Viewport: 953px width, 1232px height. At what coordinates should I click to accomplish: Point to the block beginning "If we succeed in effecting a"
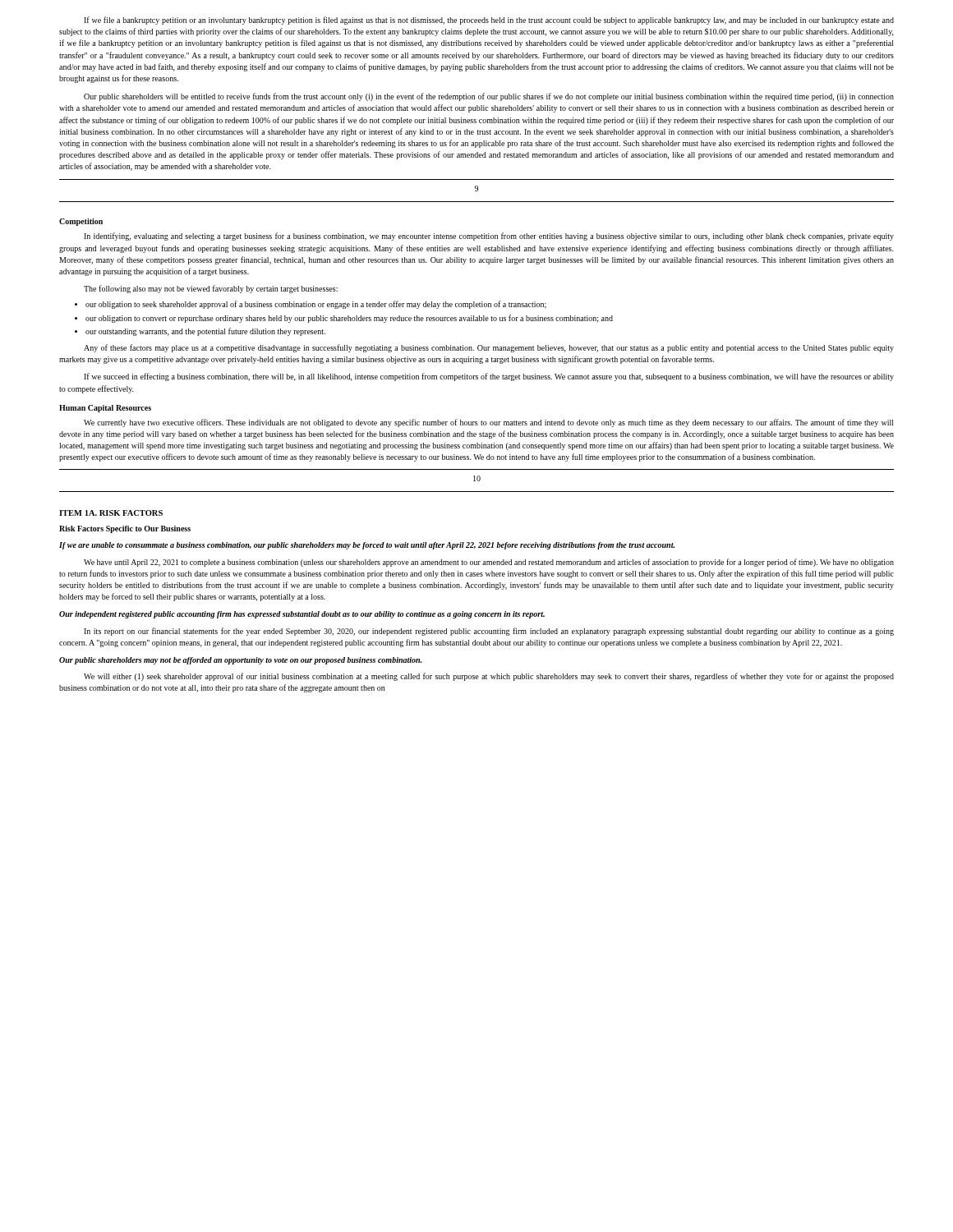(x=476, y=383)
